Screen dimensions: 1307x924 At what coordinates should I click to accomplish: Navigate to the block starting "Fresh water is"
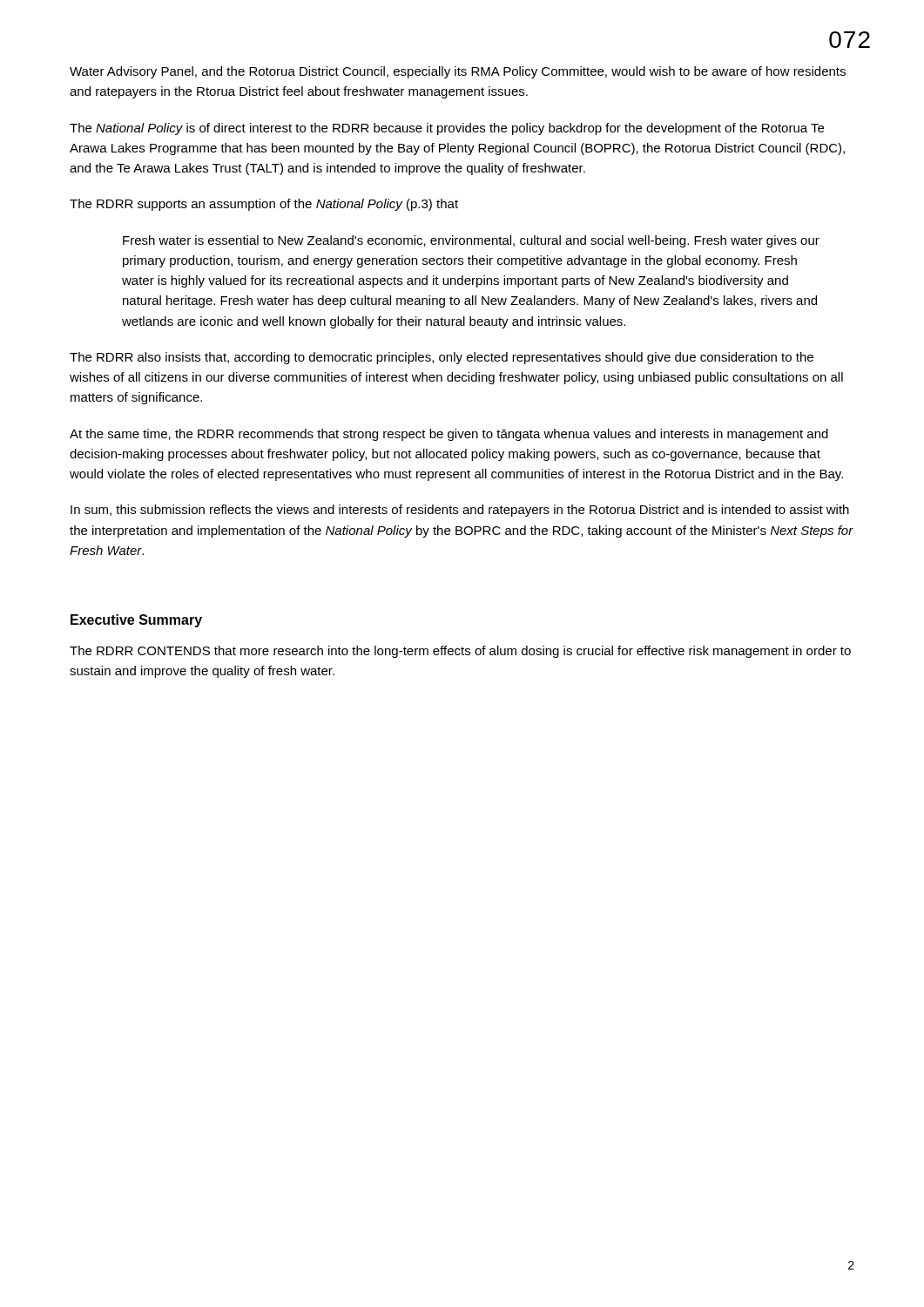(x=471, y=280)
